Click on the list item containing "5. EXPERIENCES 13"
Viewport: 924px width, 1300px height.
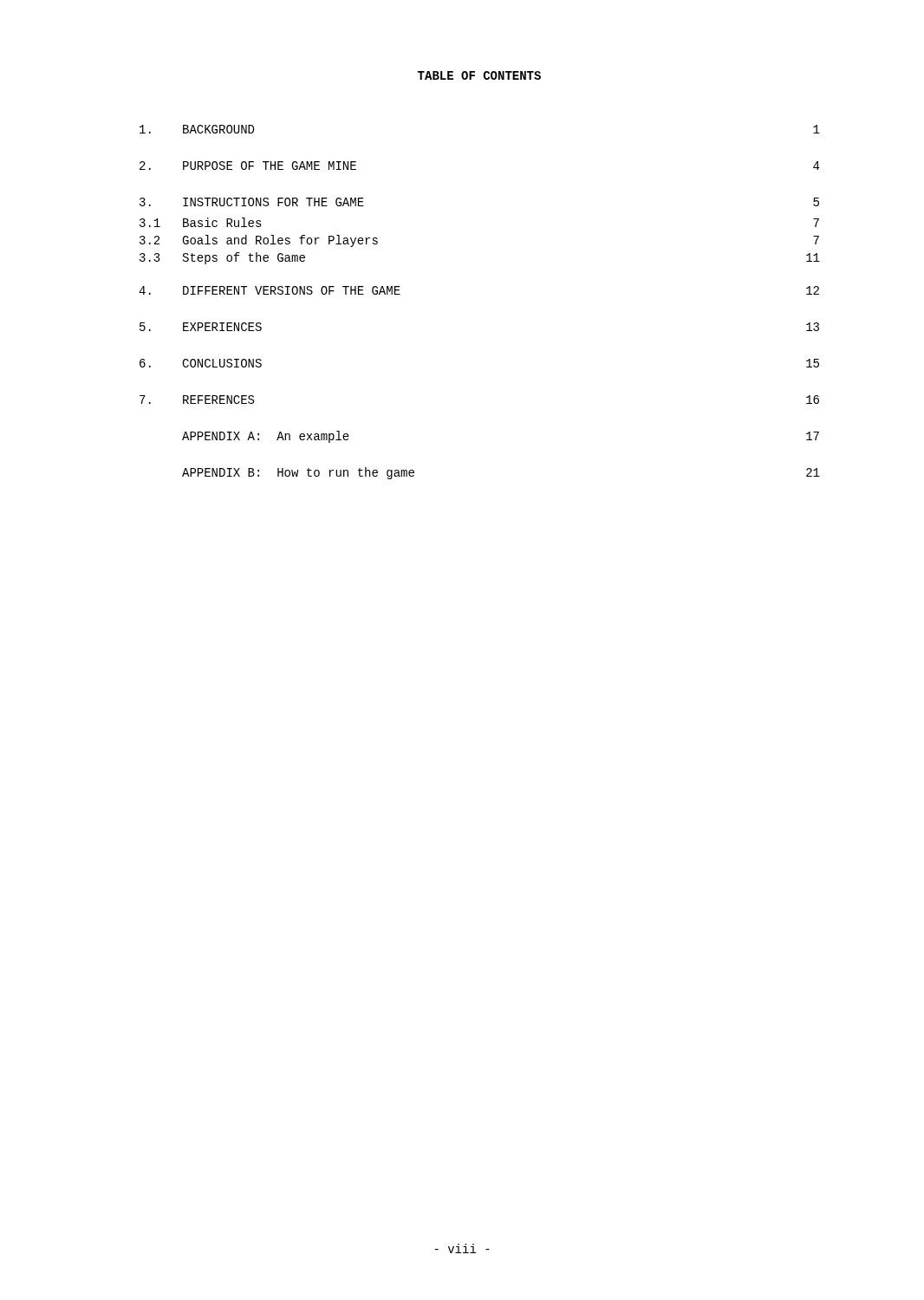click(221, 326)
